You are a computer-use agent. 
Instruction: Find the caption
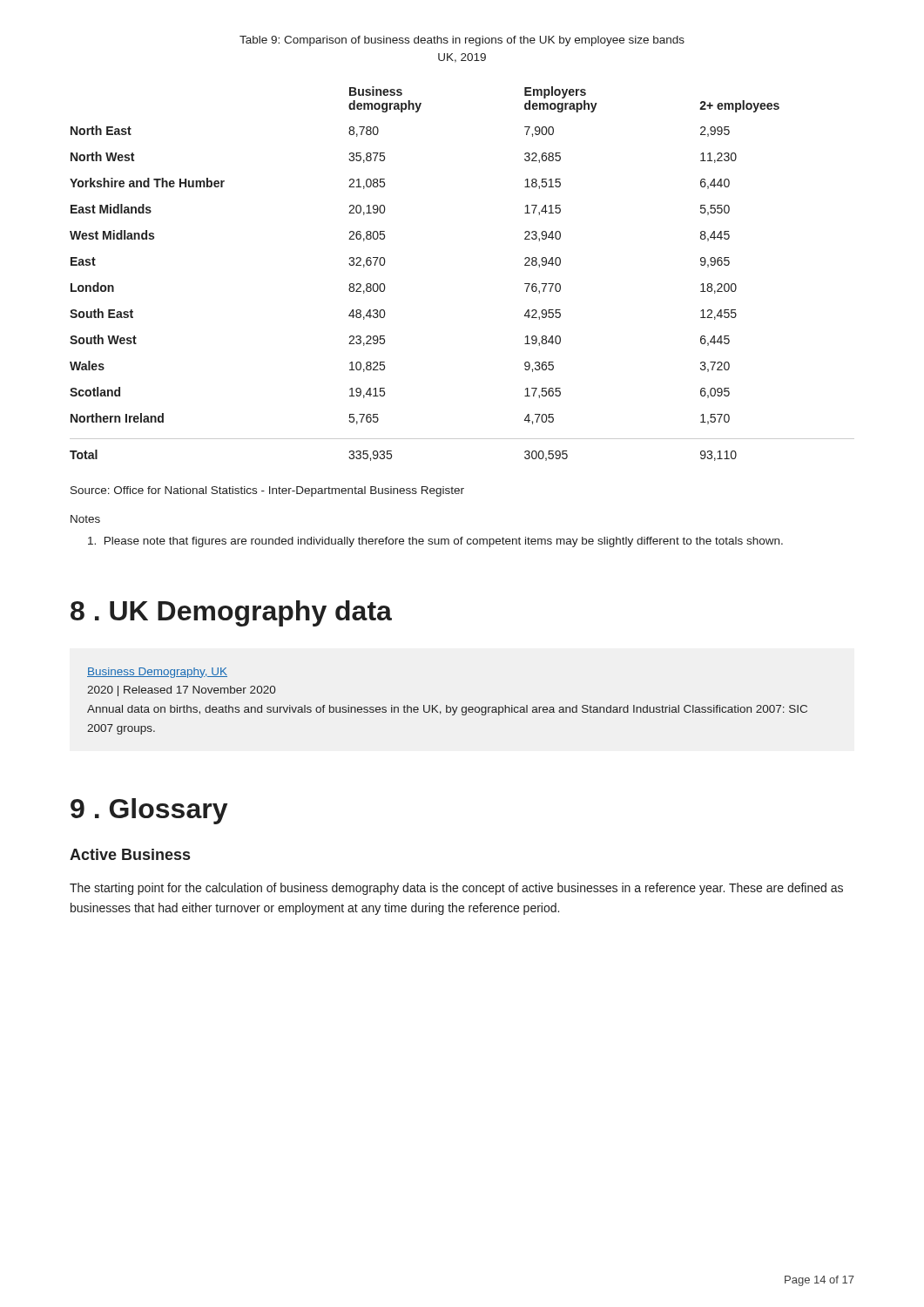coord(462,48)
